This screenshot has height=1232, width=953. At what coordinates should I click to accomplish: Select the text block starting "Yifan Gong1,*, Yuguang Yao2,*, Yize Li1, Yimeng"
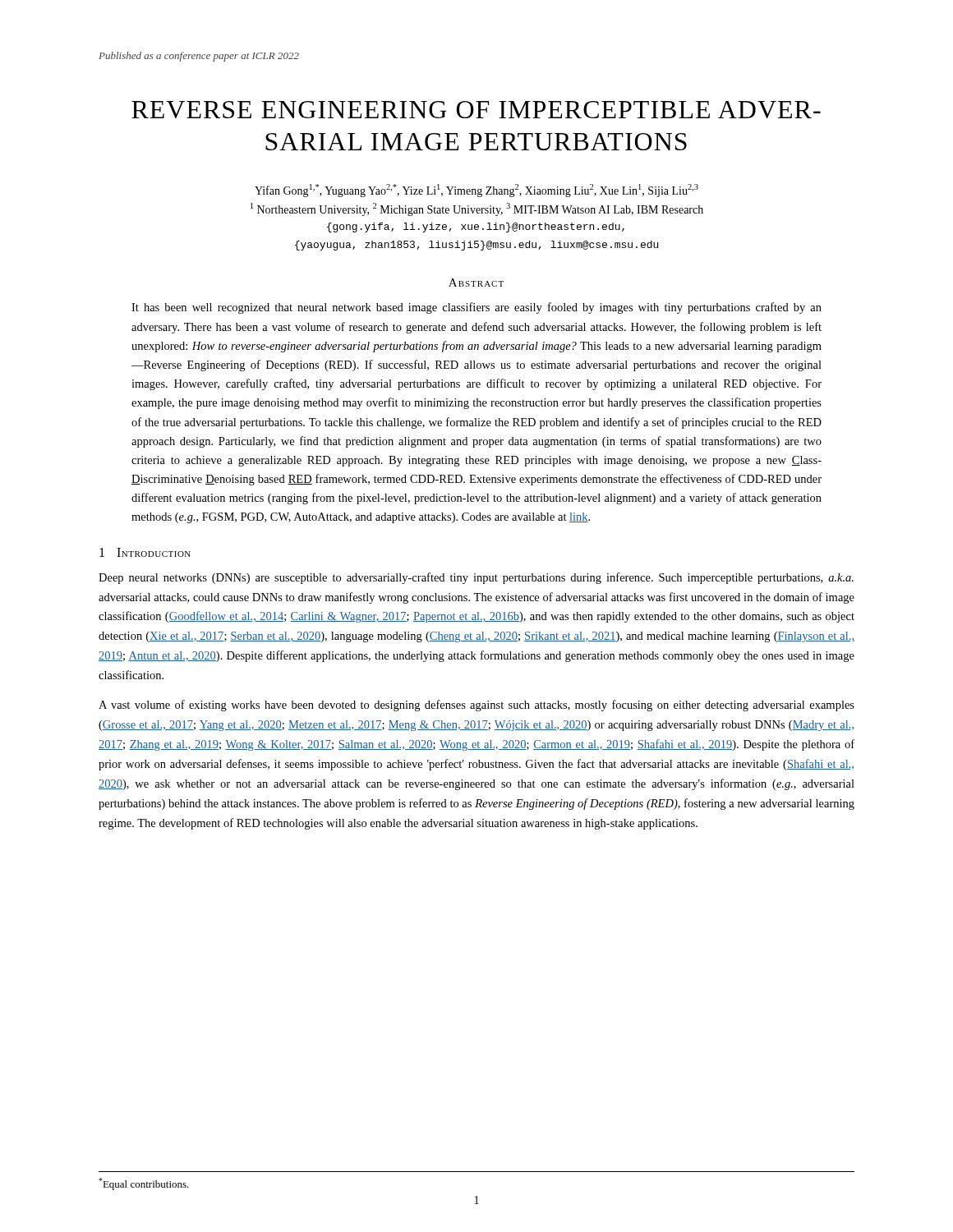coord(476,217)
